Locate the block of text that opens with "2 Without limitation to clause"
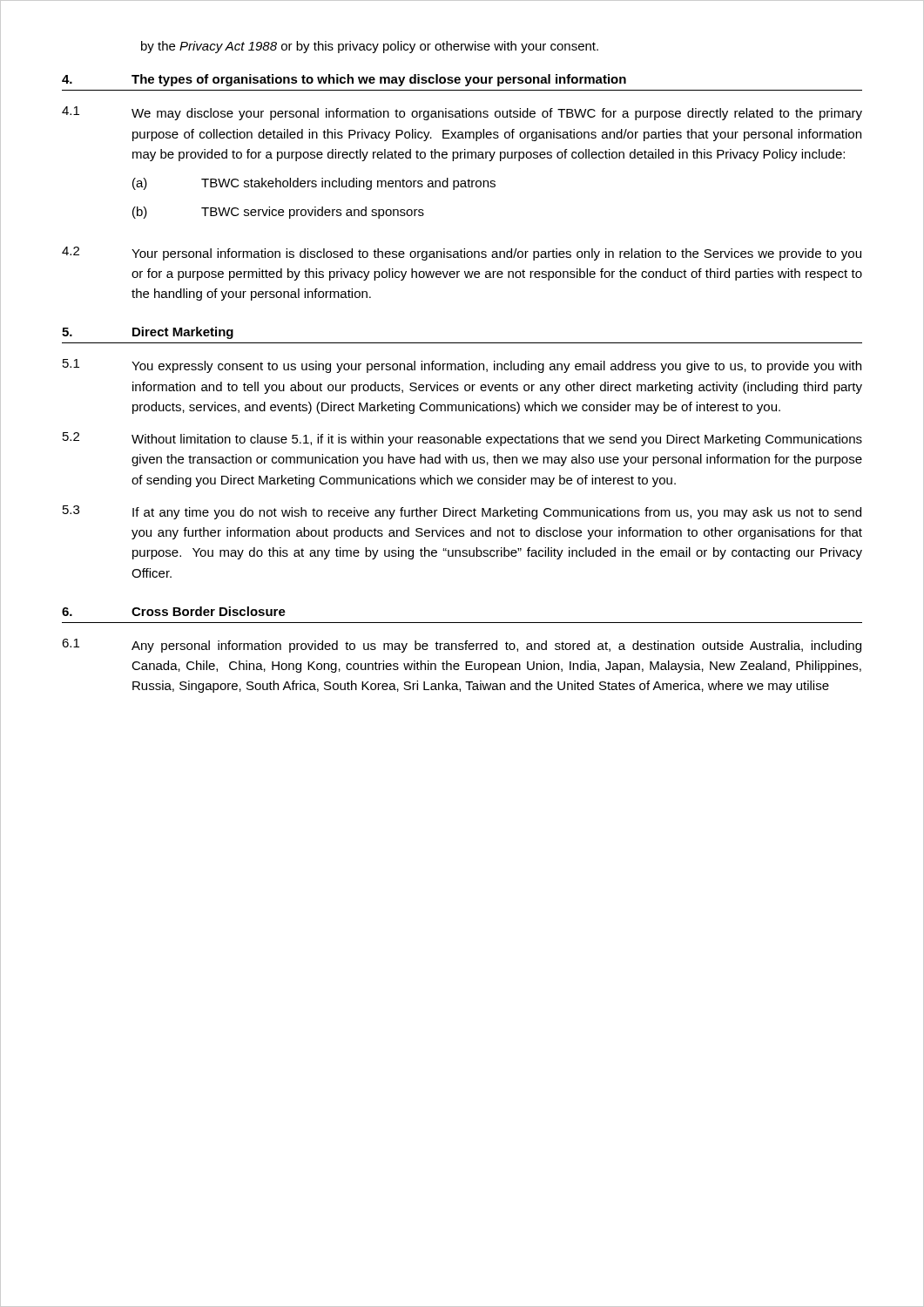Viewport: 924px width, 1307px height. [462, 459]
